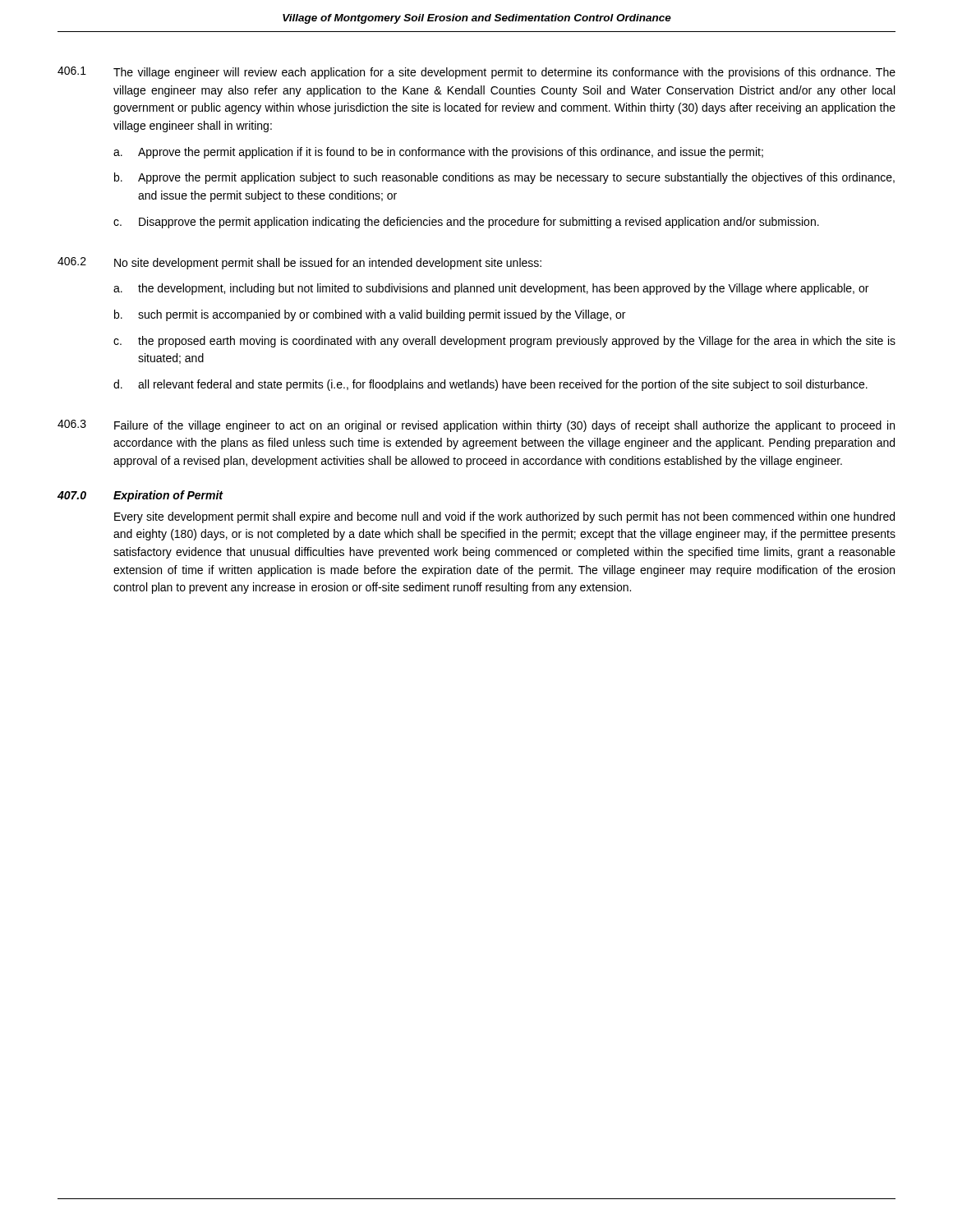This screenshot has height=1232, width=953.
Task: Point to the text starting "407.0 Expiration of Permit"
Action: 140,495
